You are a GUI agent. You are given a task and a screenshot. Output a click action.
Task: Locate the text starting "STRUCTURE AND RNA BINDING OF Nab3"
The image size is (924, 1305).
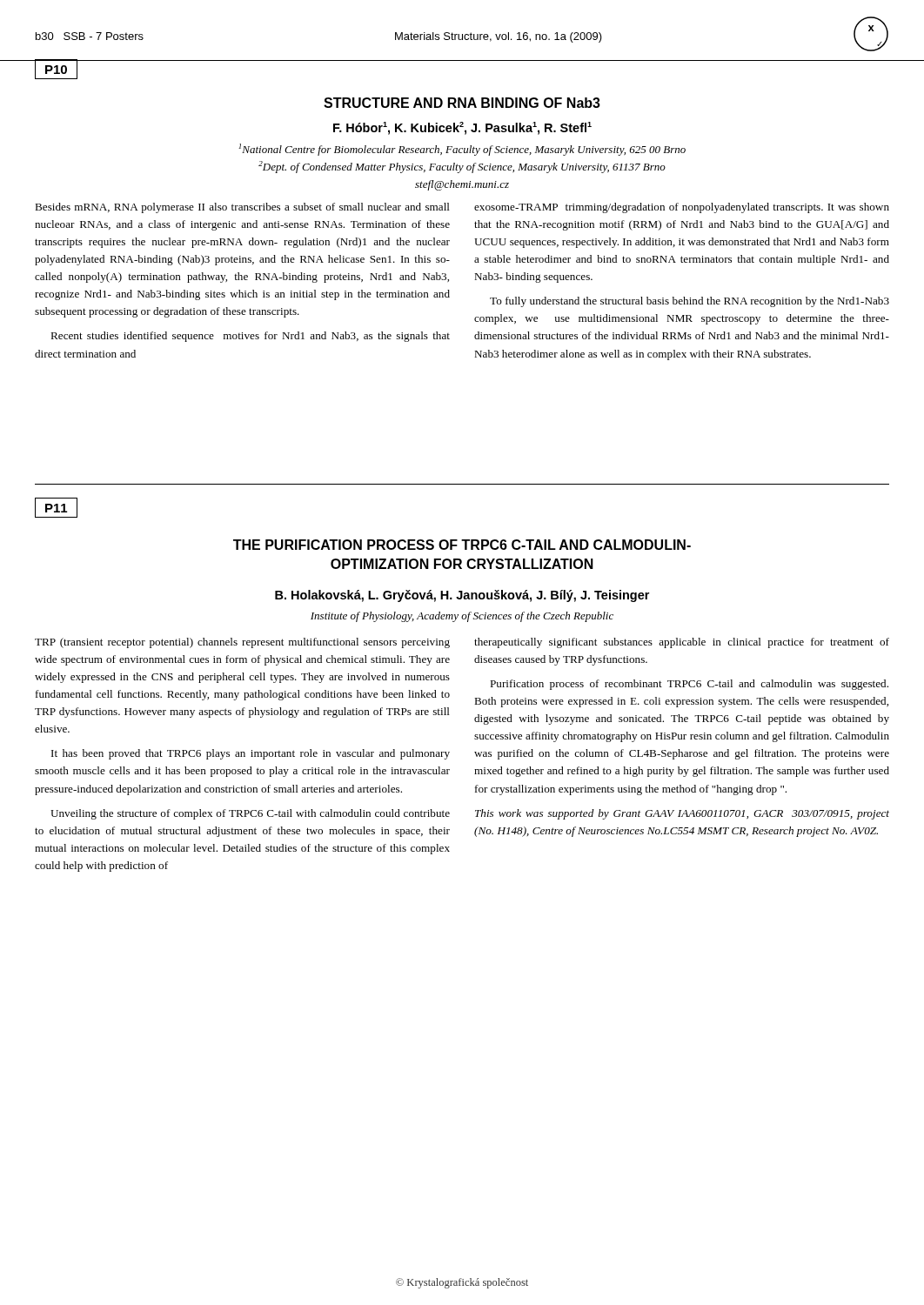(462, 103)
